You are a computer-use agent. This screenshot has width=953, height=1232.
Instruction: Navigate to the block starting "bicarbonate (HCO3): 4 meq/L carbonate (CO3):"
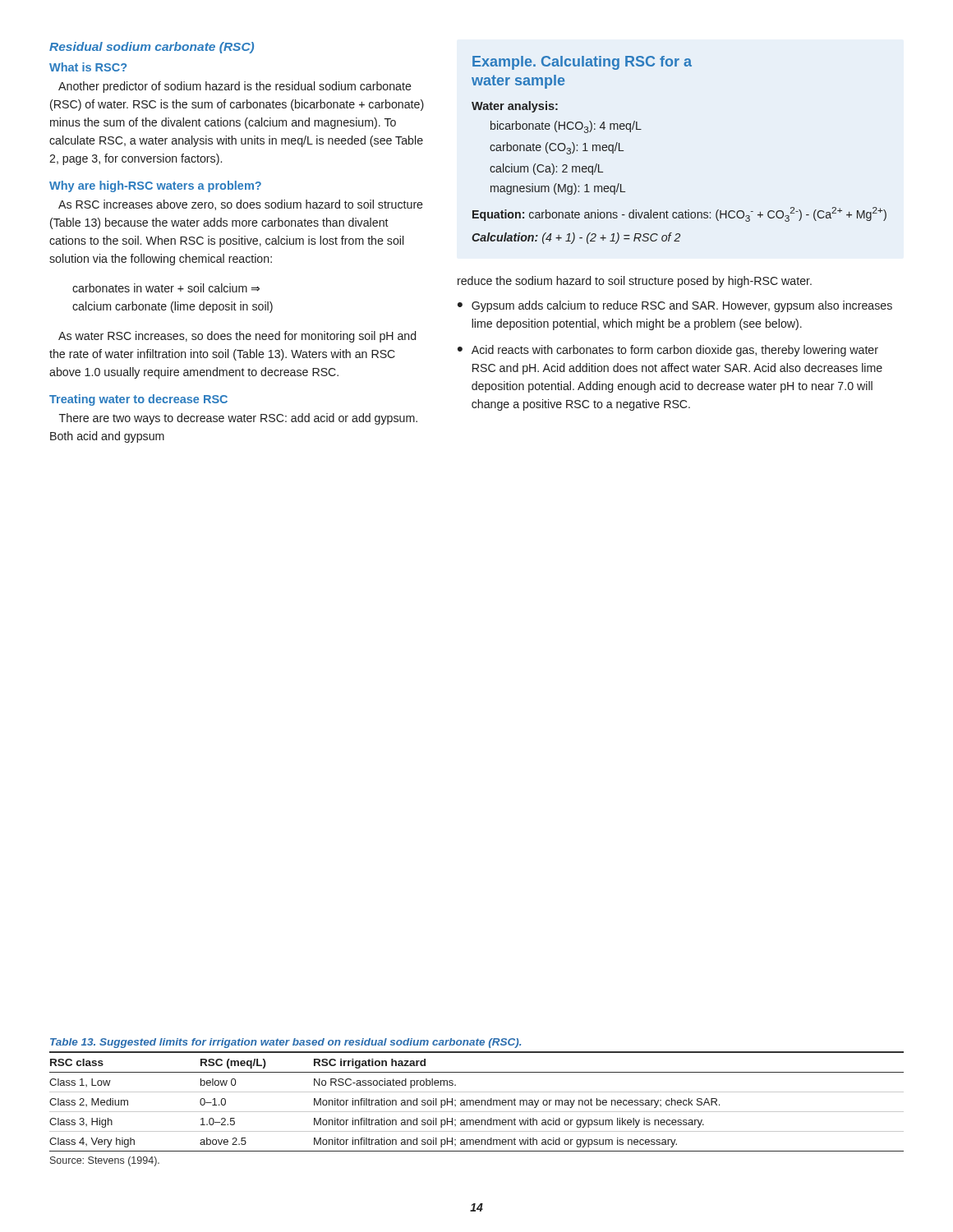(566, 127)
